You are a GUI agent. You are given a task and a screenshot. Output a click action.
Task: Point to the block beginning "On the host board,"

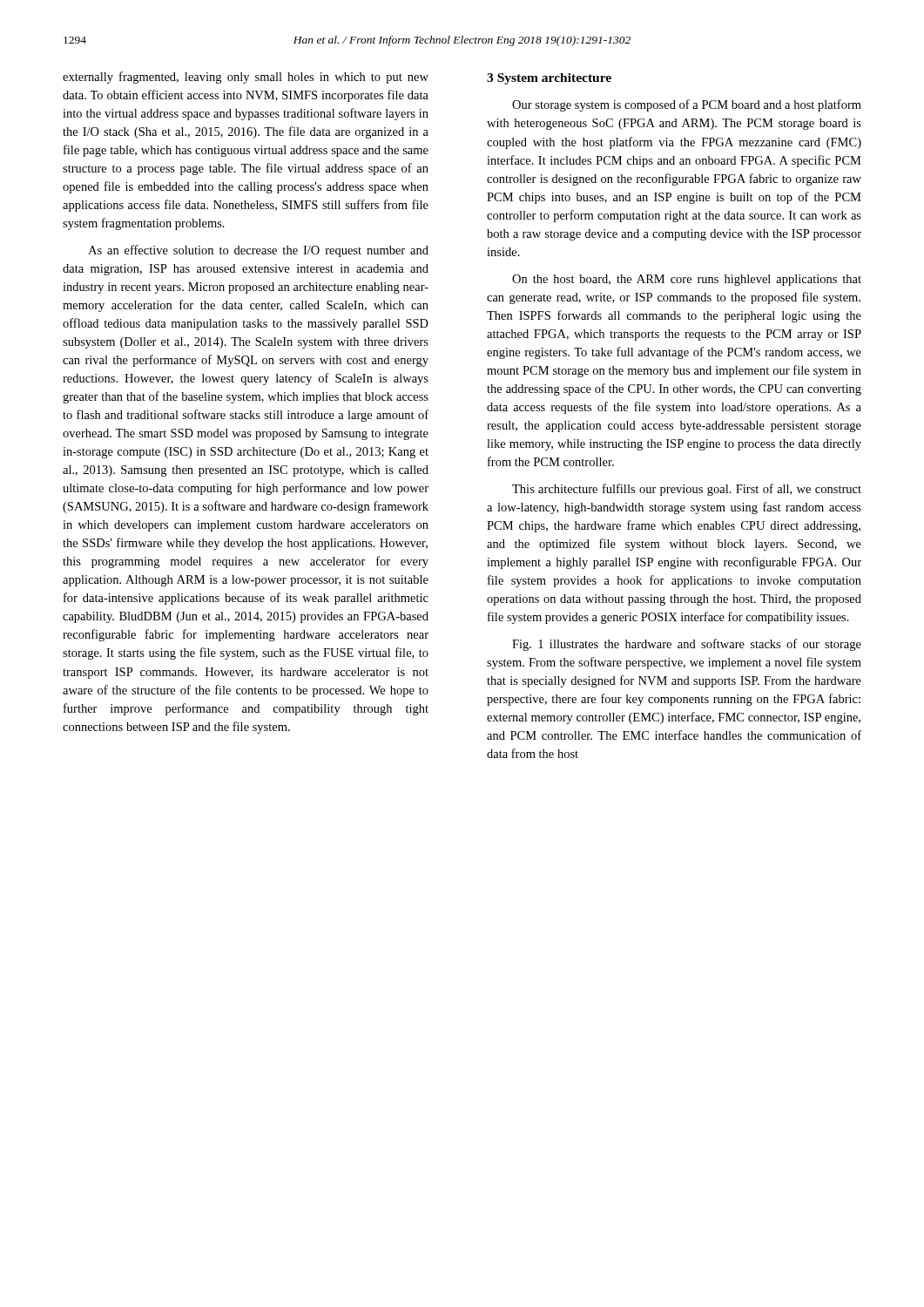pos(674,370)
